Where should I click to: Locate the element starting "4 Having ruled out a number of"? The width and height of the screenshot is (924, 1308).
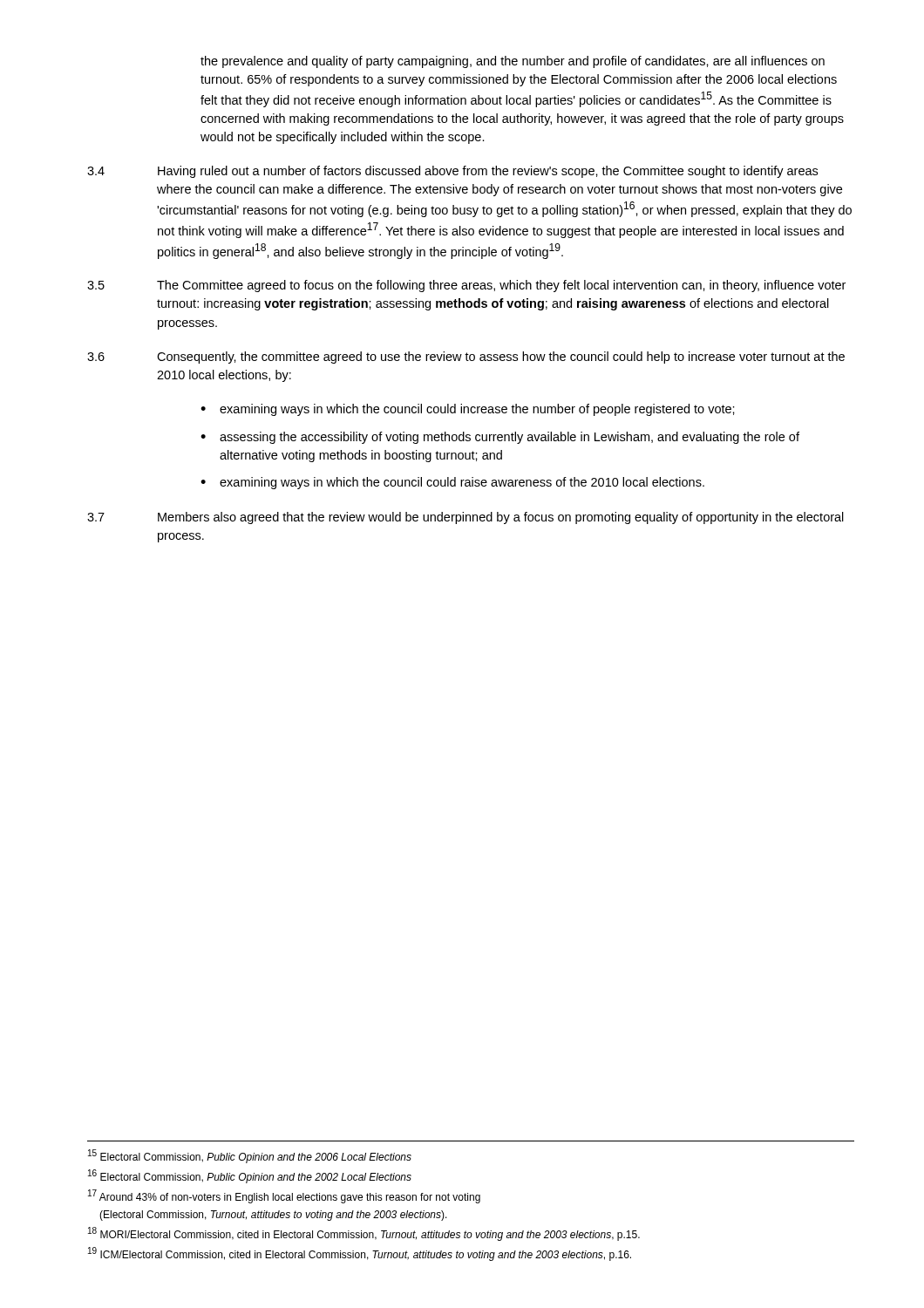point(471,212)
